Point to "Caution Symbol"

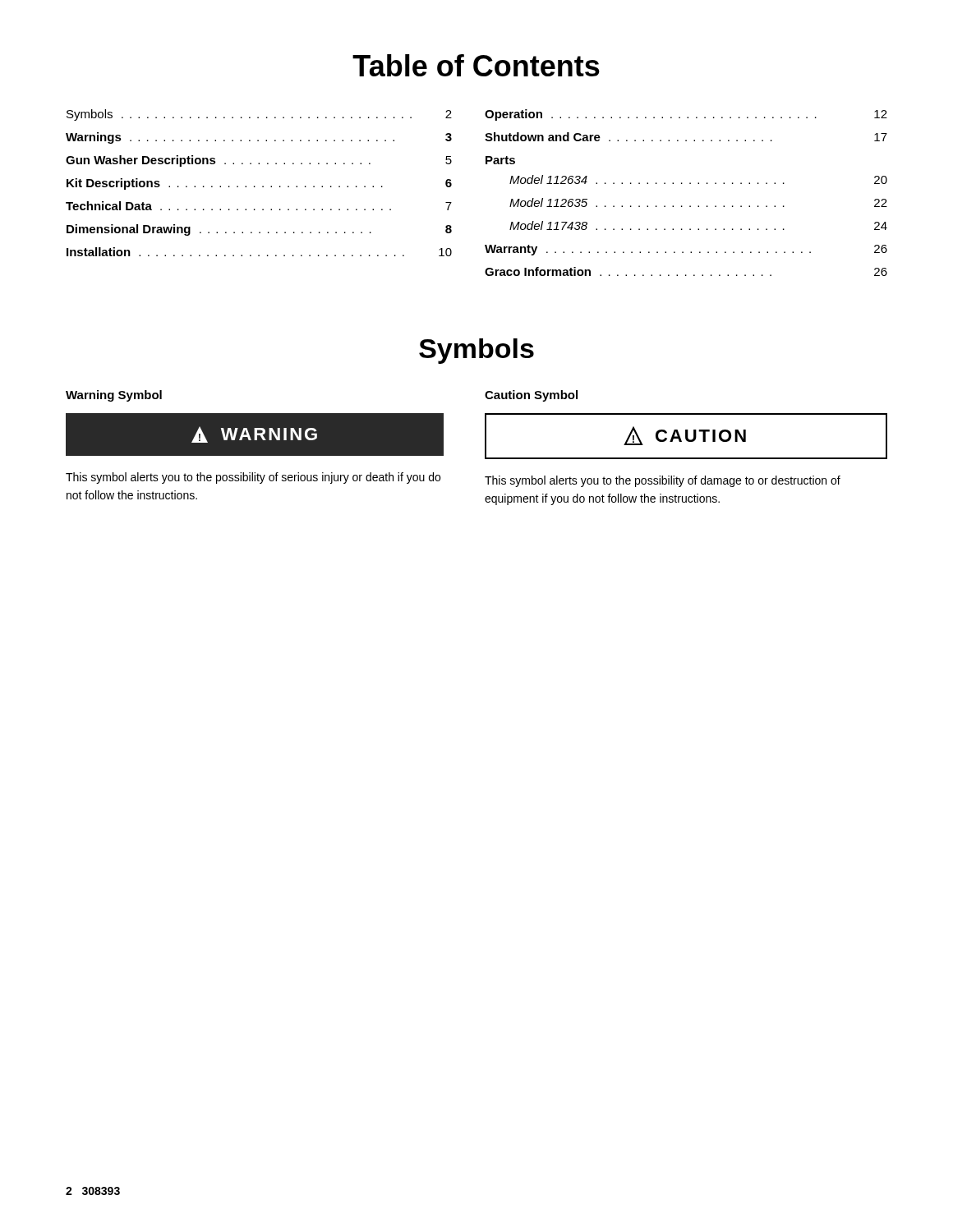click(532, 395)
